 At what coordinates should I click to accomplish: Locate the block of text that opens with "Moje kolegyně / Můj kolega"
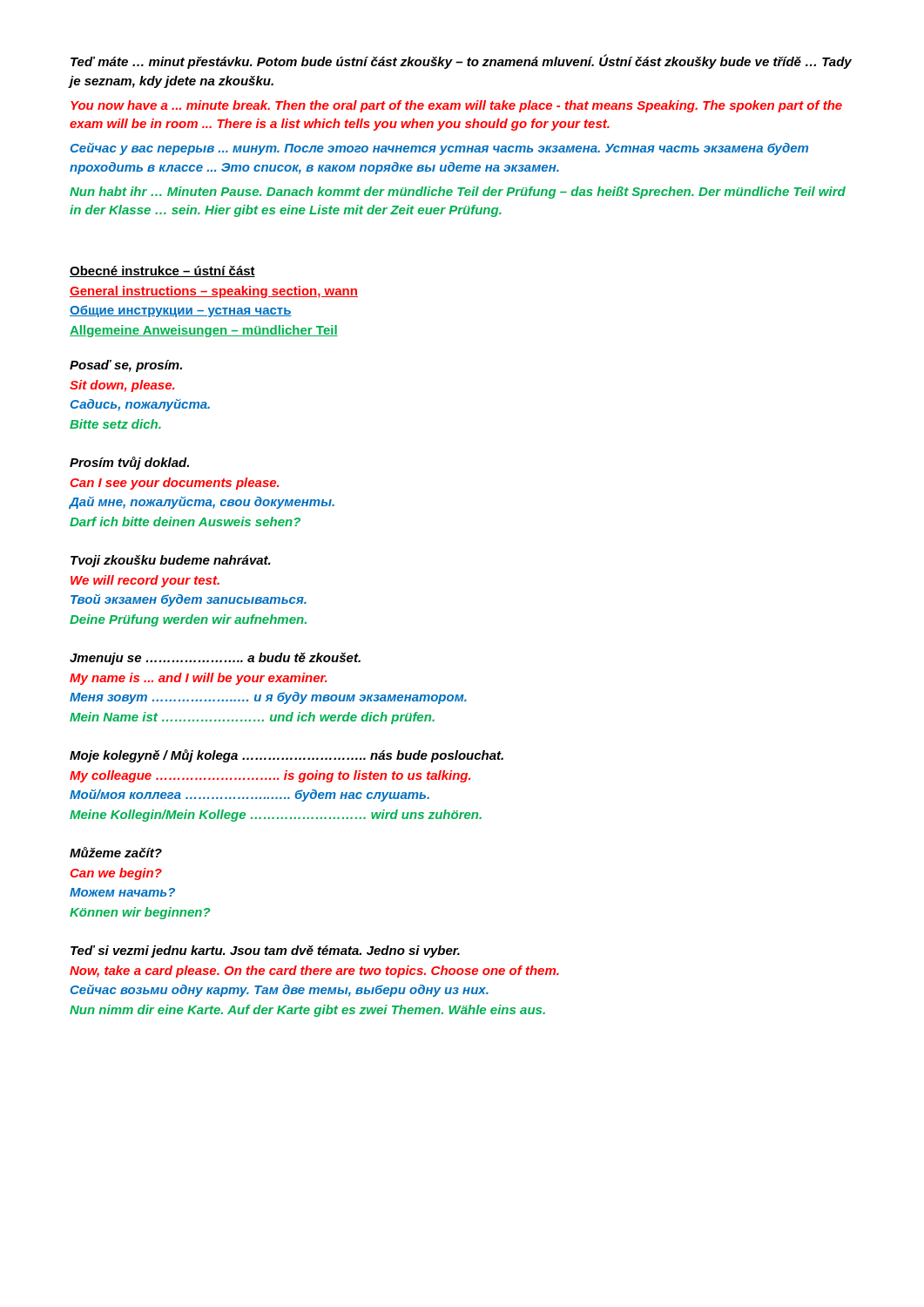(462, 785)
